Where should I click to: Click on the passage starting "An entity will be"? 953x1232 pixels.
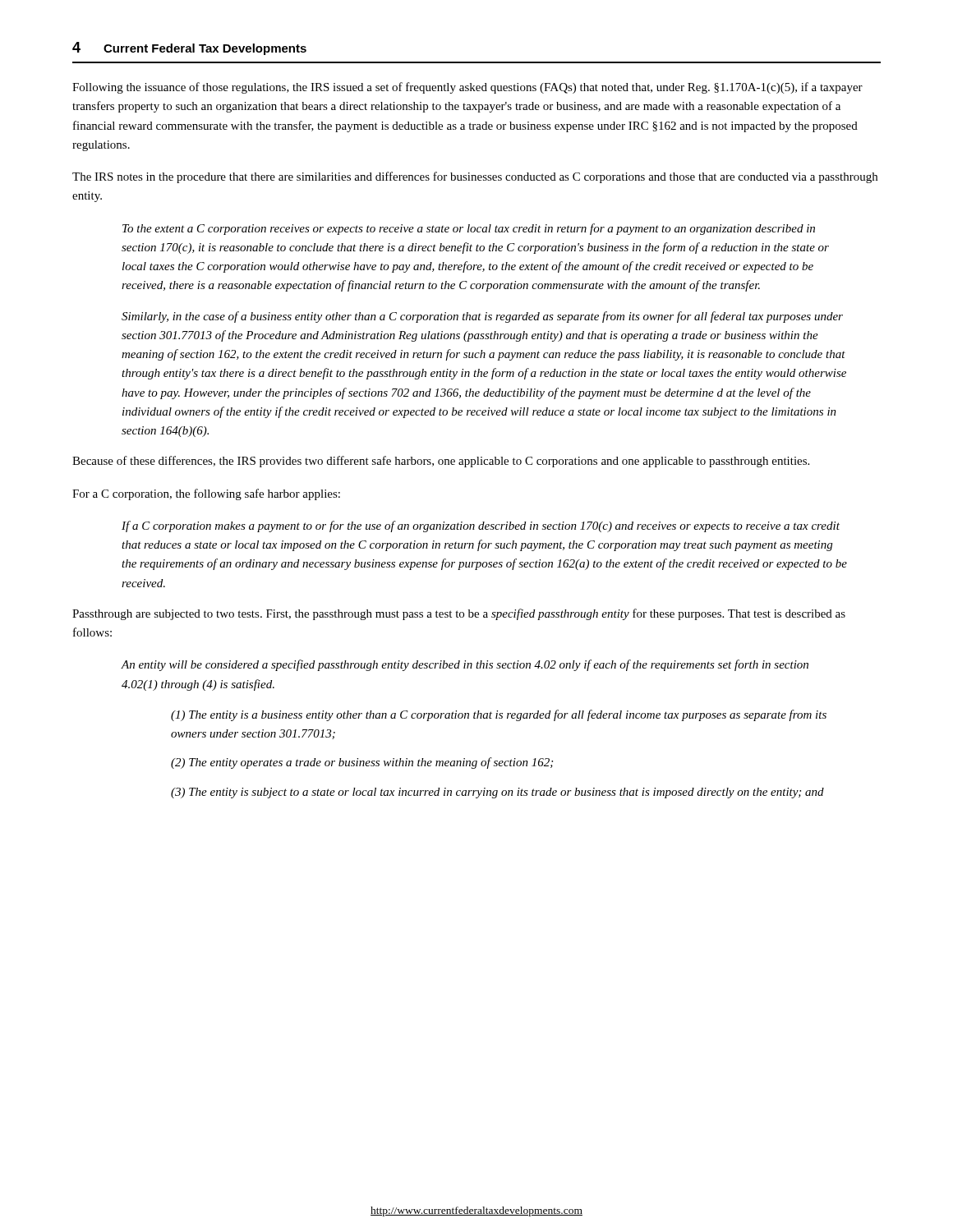pos(465,674)
